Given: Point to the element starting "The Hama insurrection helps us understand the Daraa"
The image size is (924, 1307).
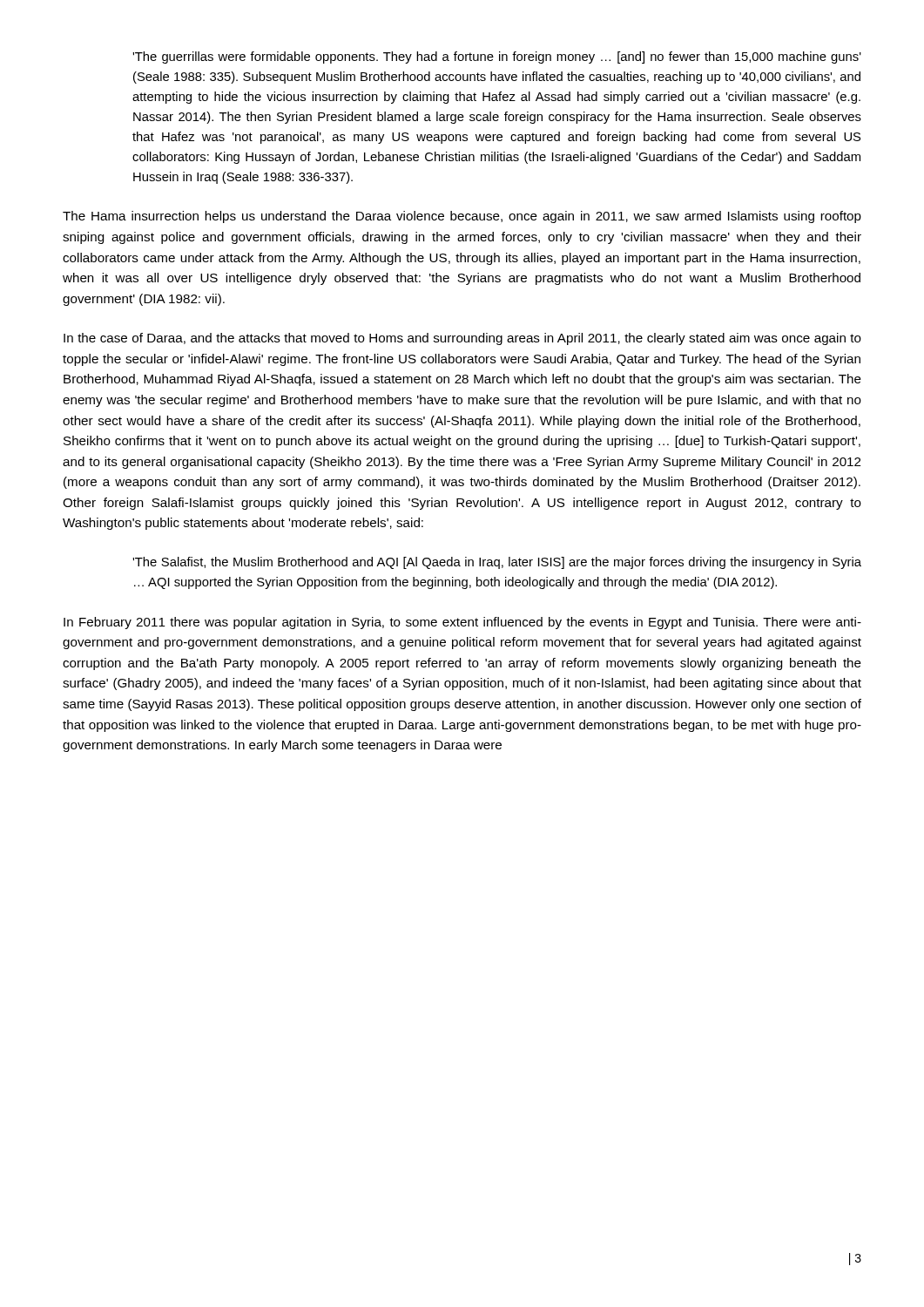Looking at the screenshot, I should click(x=462, y=257).
